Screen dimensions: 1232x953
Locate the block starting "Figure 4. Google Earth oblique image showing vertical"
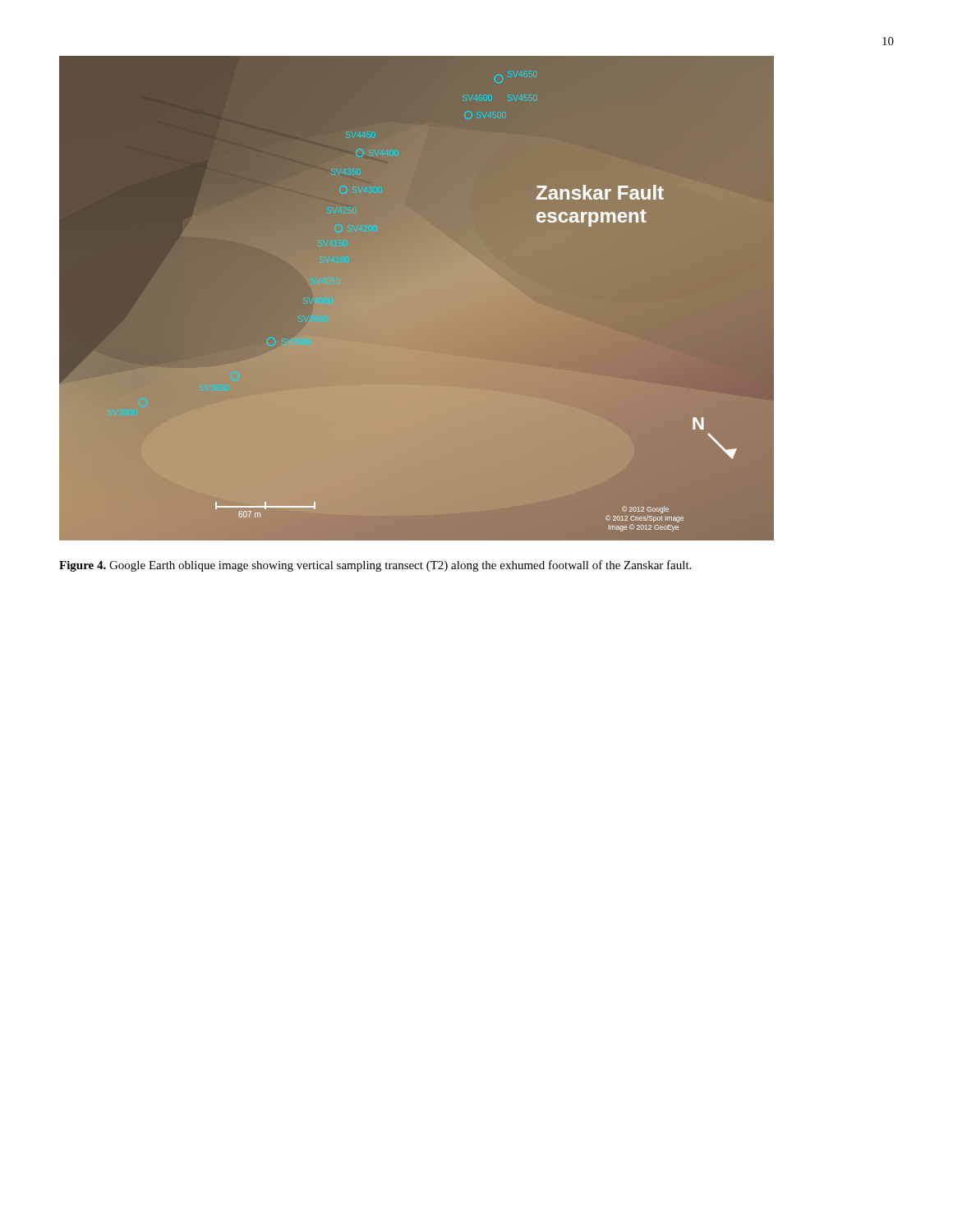click(376, 565)
